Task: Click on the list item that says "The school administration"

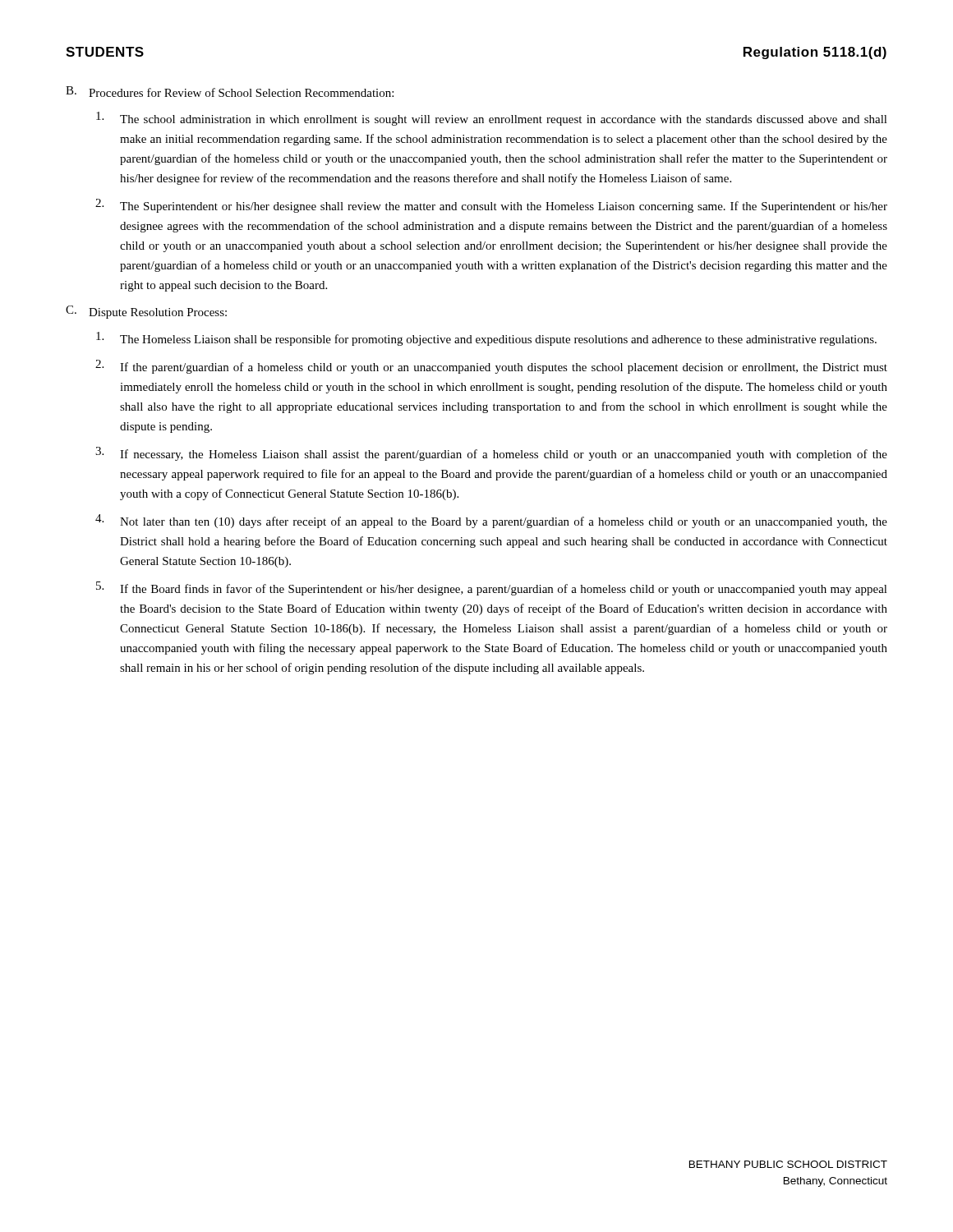Action: [x=491, y=149]
